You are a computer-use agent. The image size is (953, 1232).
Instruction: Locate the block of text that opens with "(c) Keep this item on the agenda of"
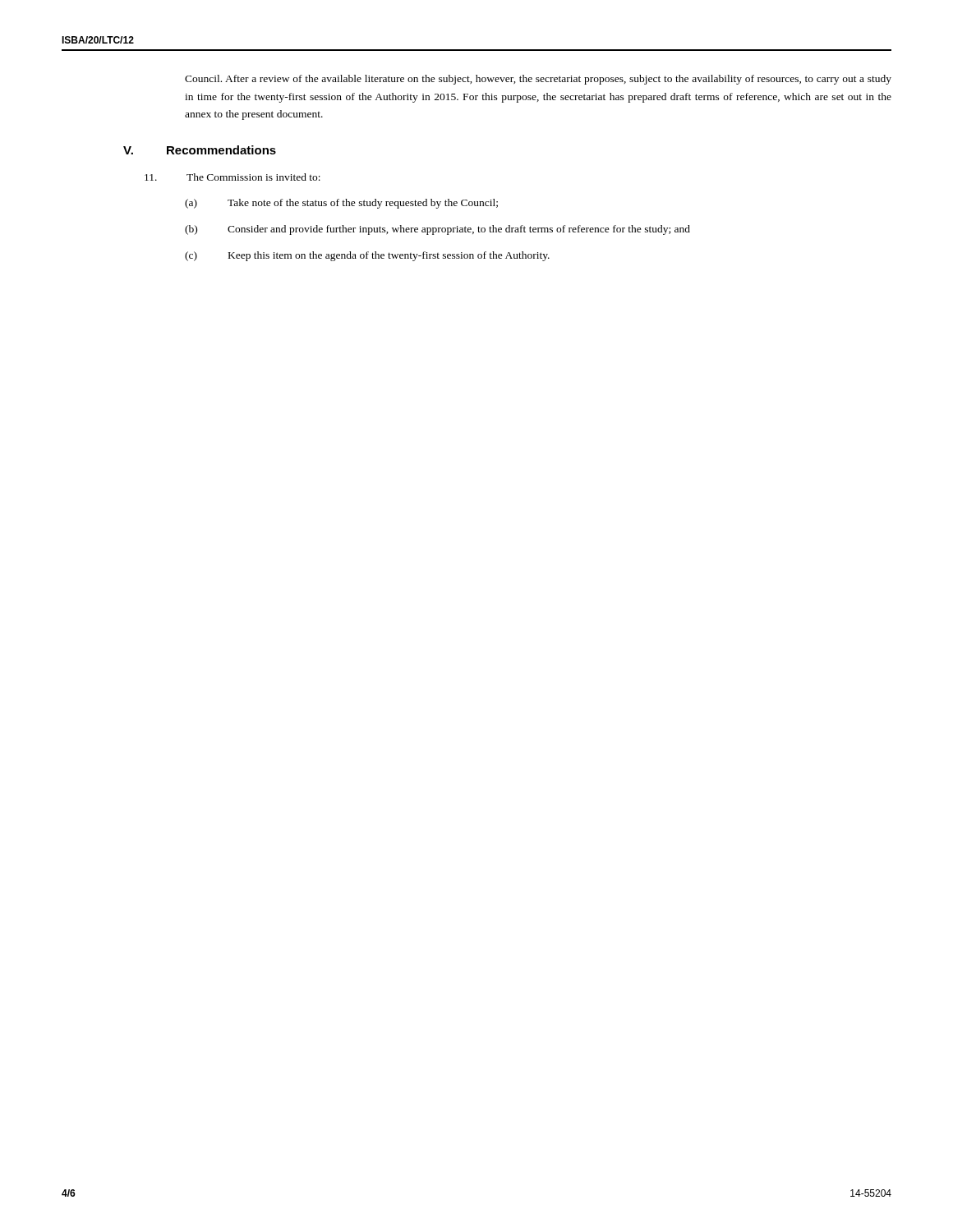coord(538,255)
